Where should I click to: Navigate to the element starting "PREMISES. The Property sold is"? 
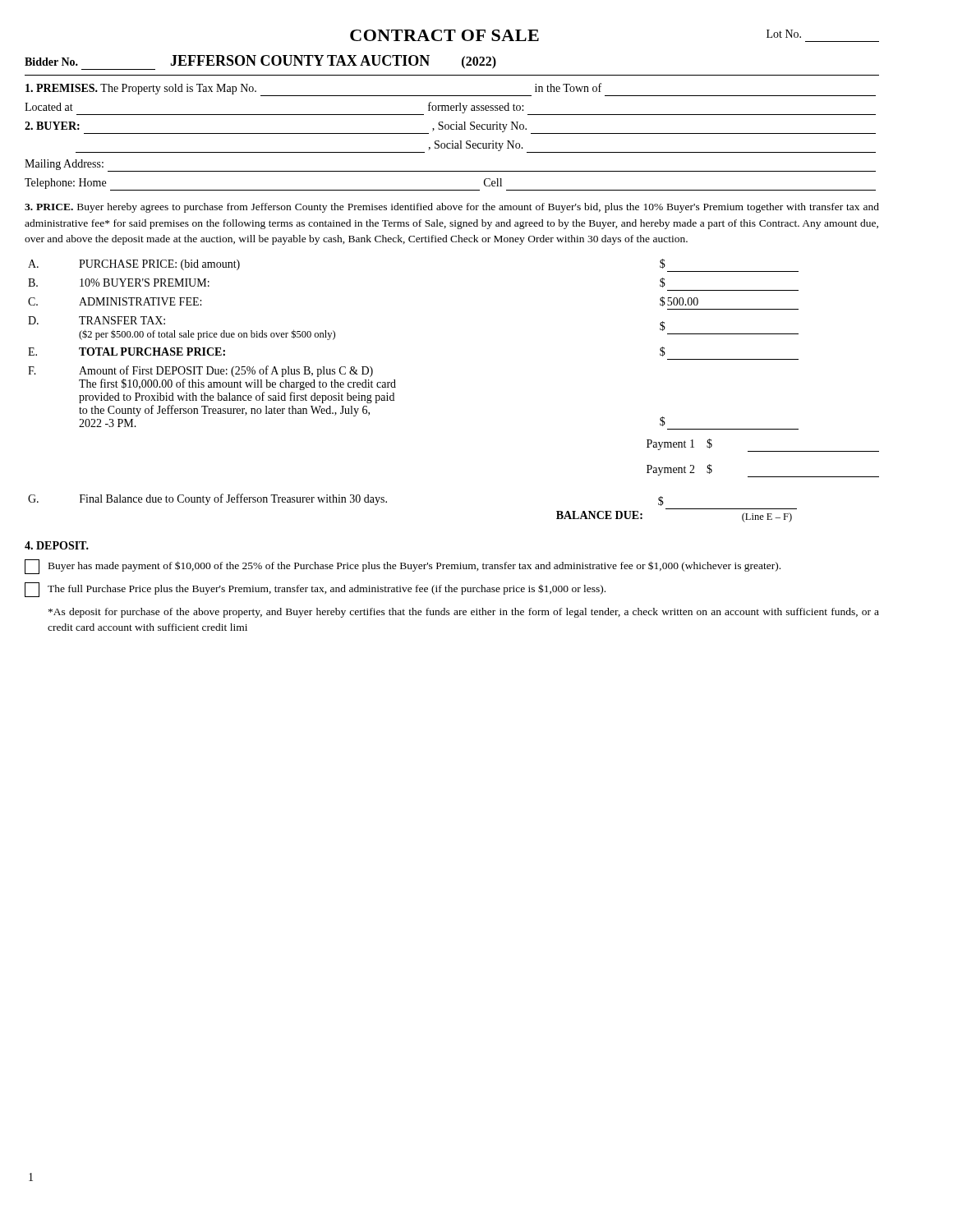click(450, 89)
